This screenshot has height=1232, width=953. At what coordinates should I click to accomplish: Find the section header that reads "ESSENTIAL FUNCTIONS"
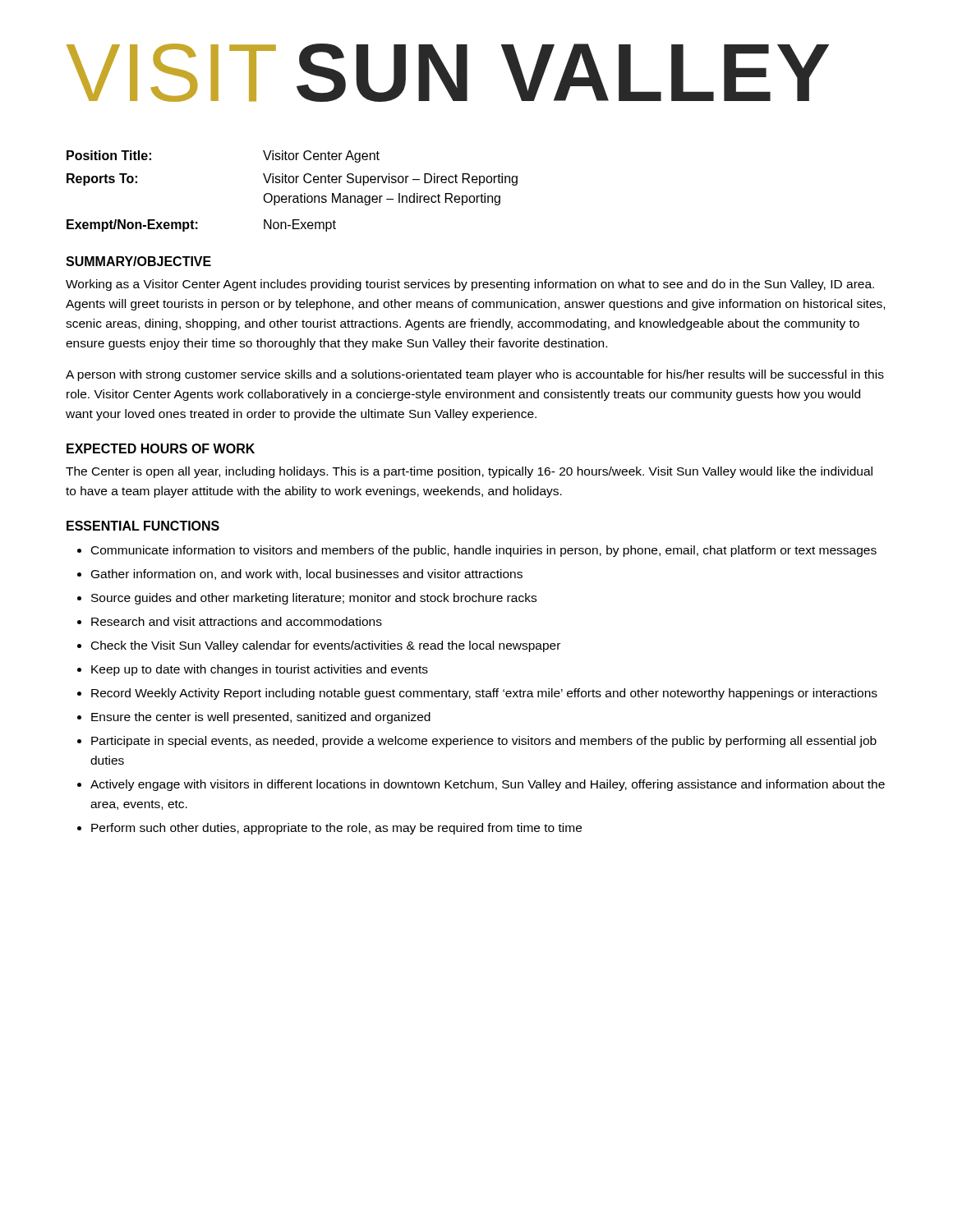coord(143,526)
